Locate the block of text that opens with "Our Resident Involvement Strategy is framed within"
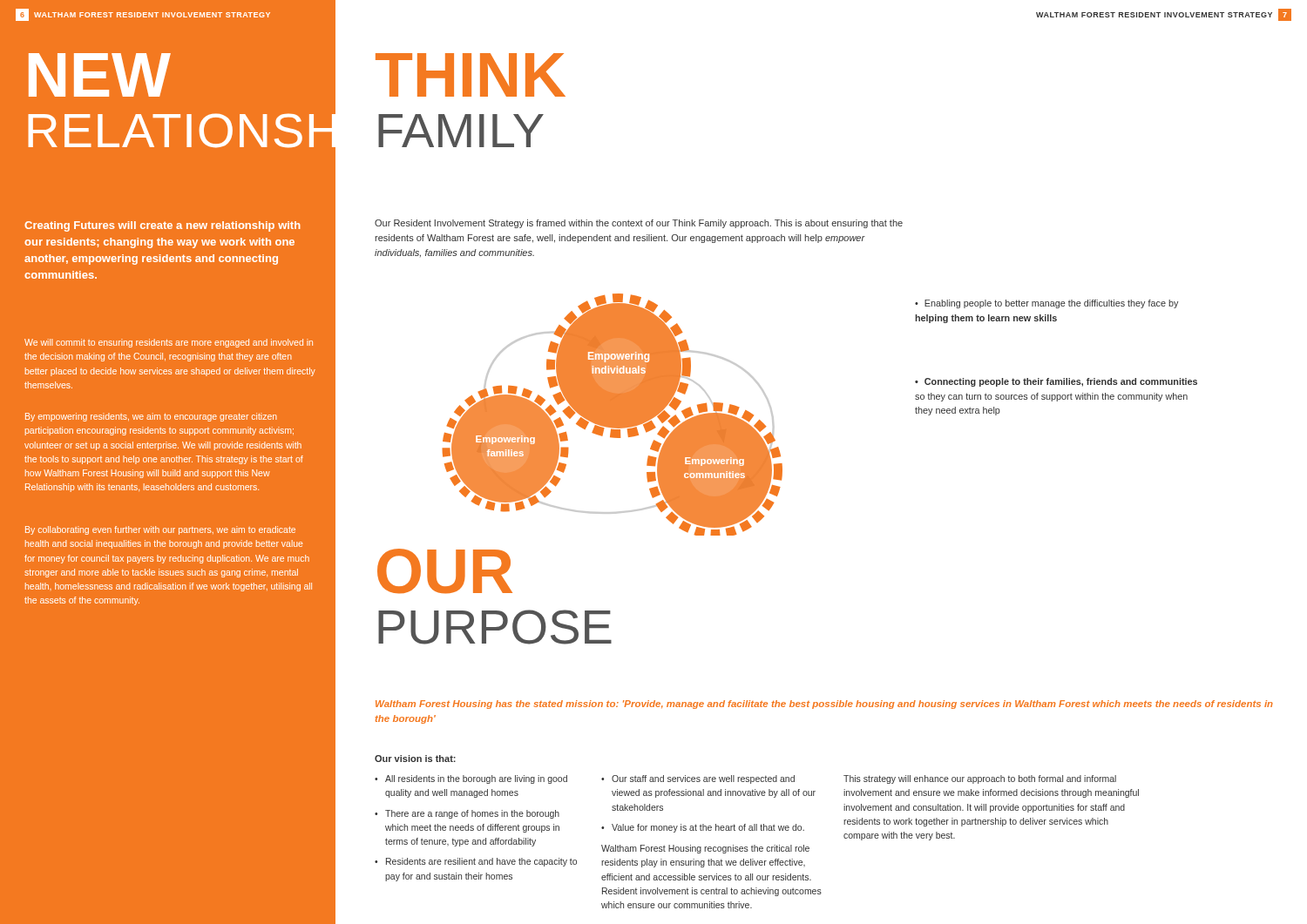1307x924 pixels. (639, 238)
